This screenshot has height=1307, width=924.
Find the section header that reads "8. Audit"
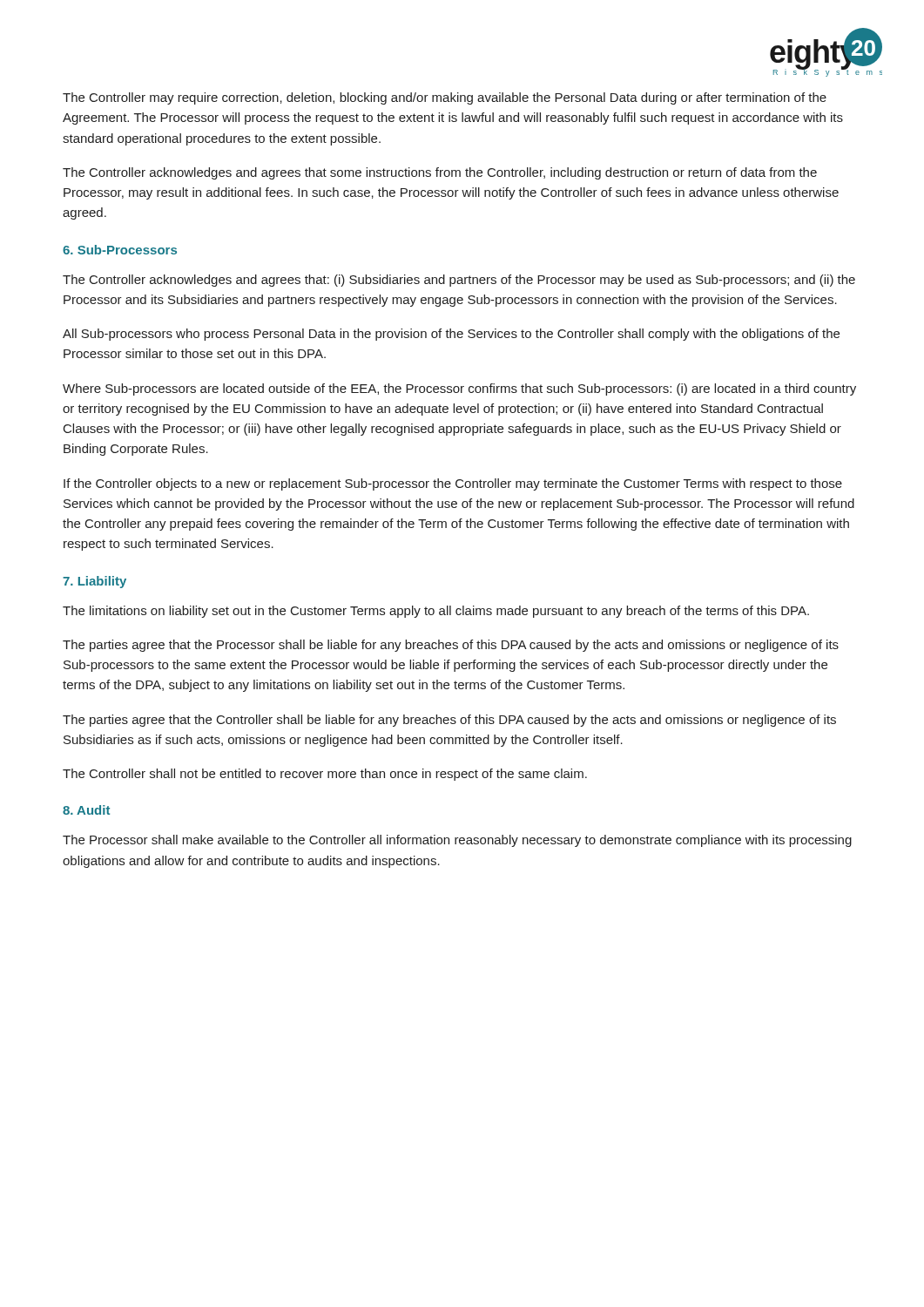tap(86, 810)
